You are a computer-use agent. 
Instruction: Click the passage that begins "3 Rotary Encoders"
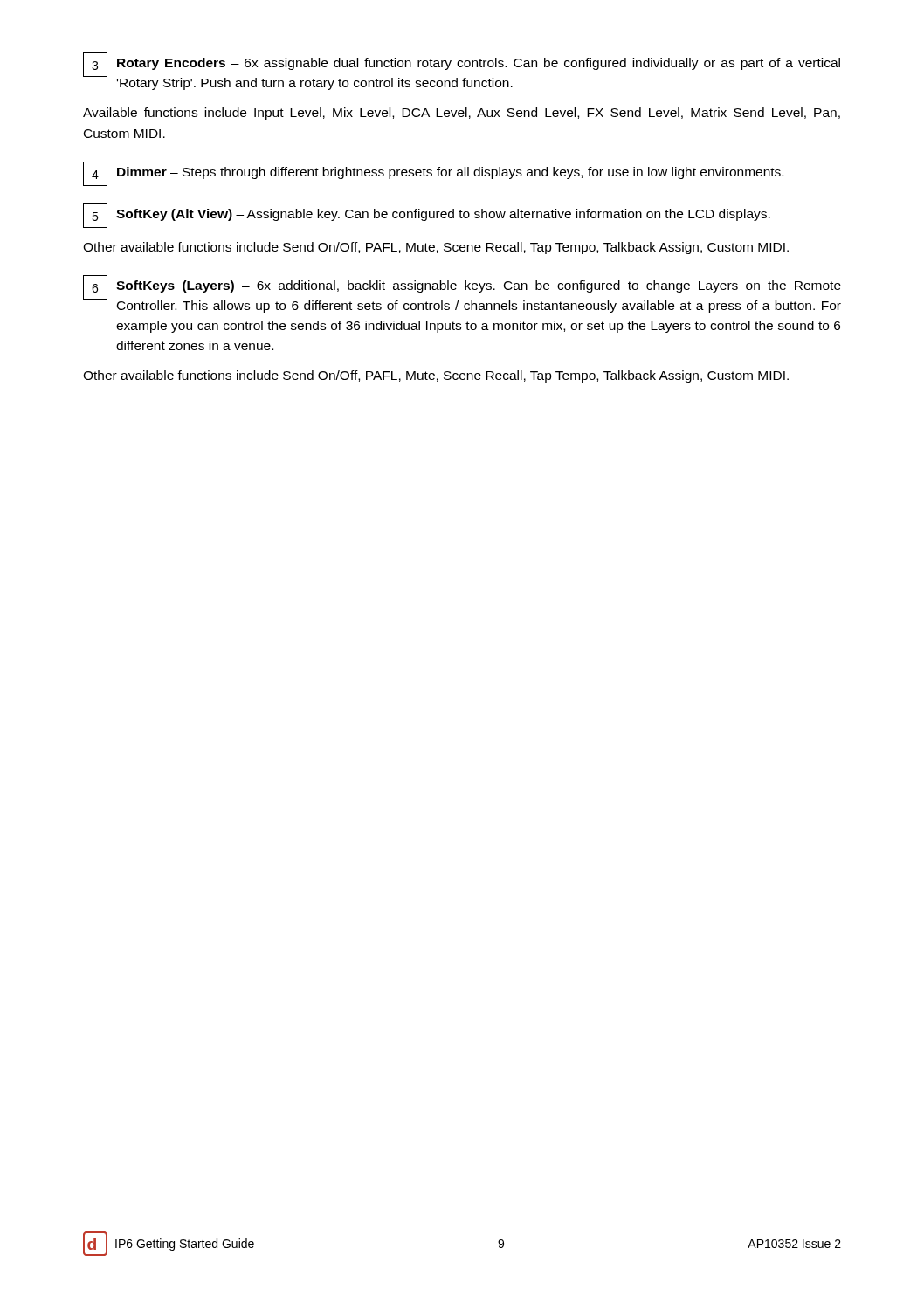pos(462,73)
